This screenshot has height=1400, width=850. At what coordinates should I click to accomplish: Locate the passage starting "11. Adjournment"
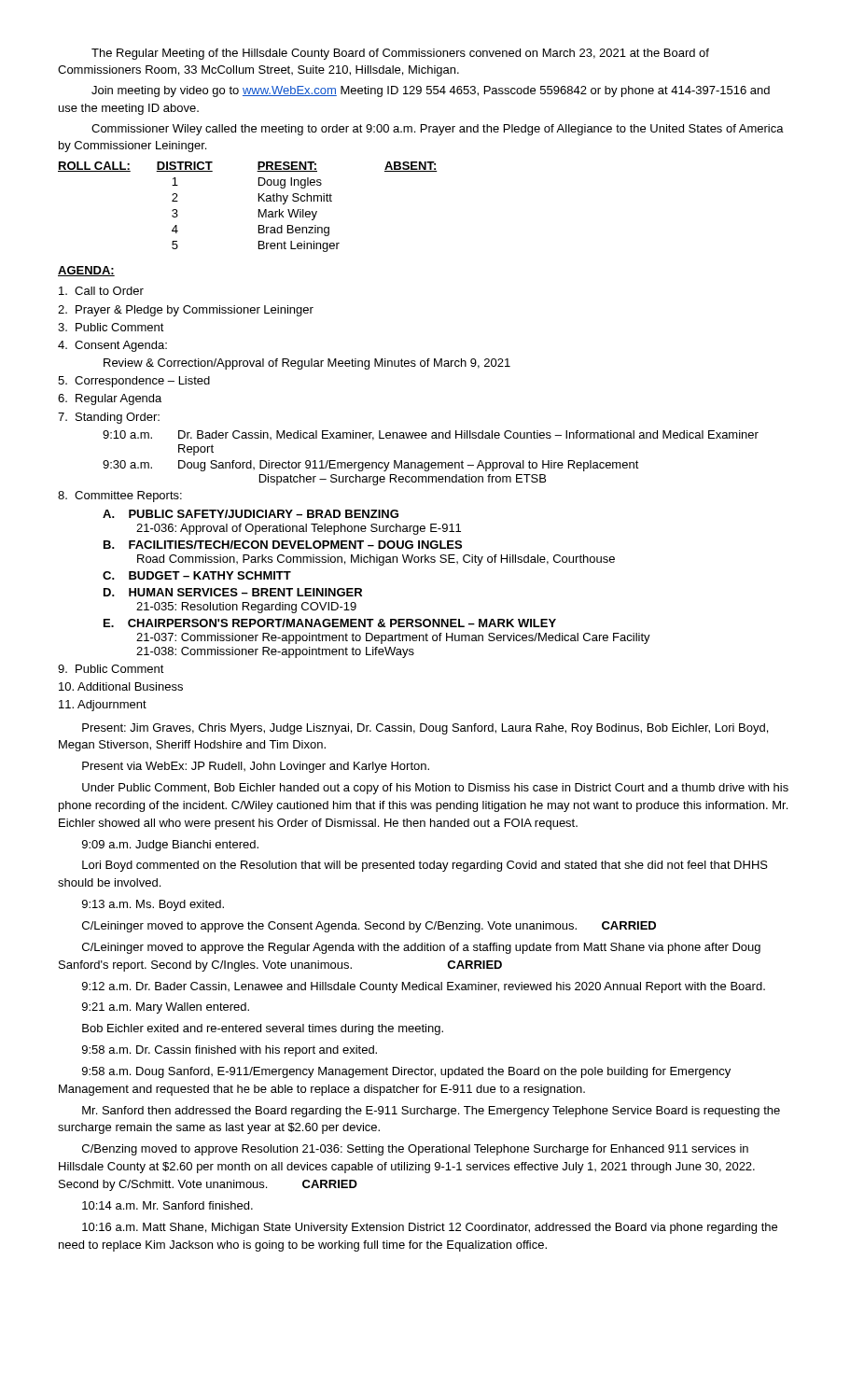click(103, 706)
